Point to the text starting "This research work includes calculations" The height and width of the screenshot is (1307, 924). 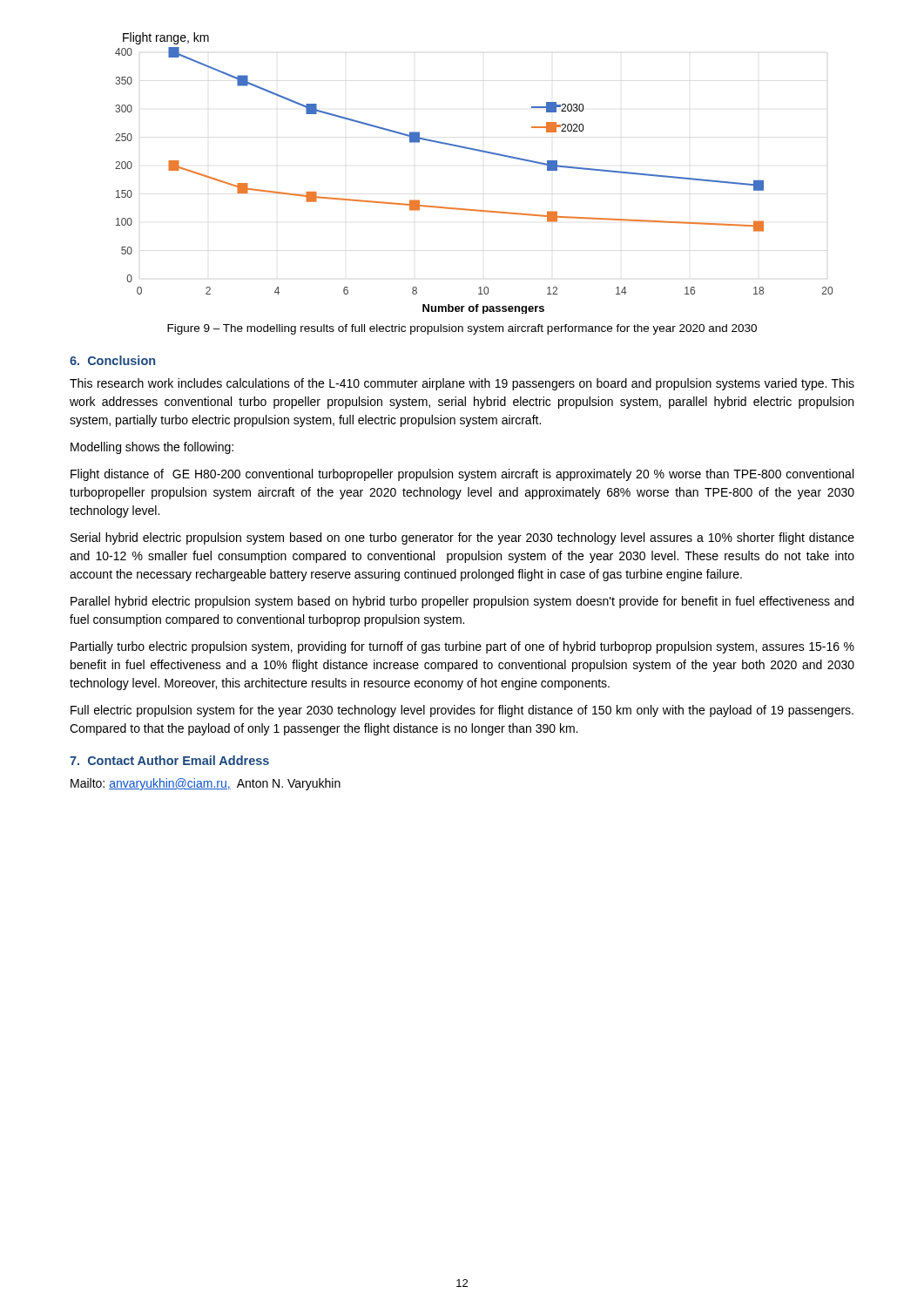click(x=462, y=402)
